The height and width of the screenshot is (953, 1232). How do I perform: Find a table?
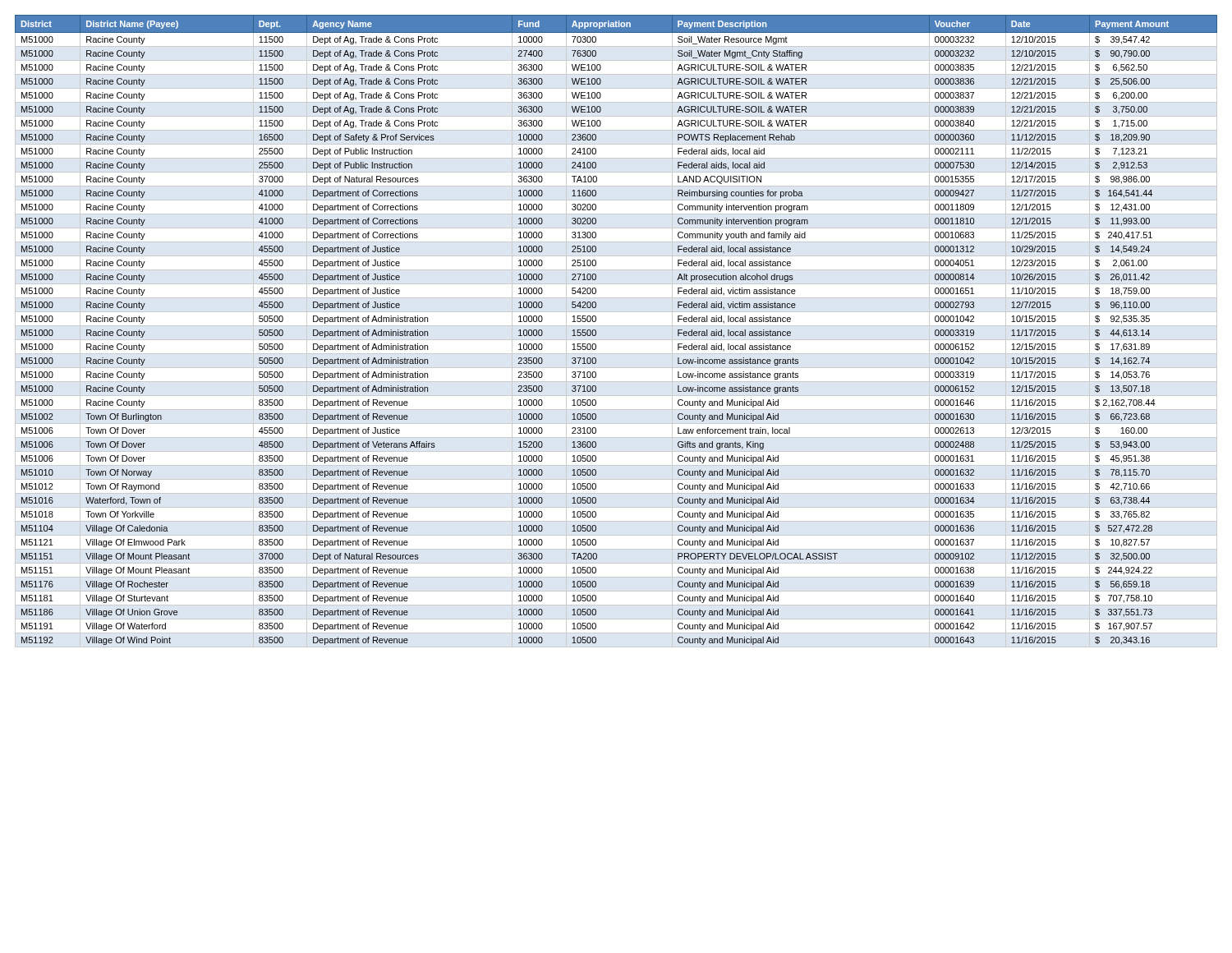(x=616, y=331)
